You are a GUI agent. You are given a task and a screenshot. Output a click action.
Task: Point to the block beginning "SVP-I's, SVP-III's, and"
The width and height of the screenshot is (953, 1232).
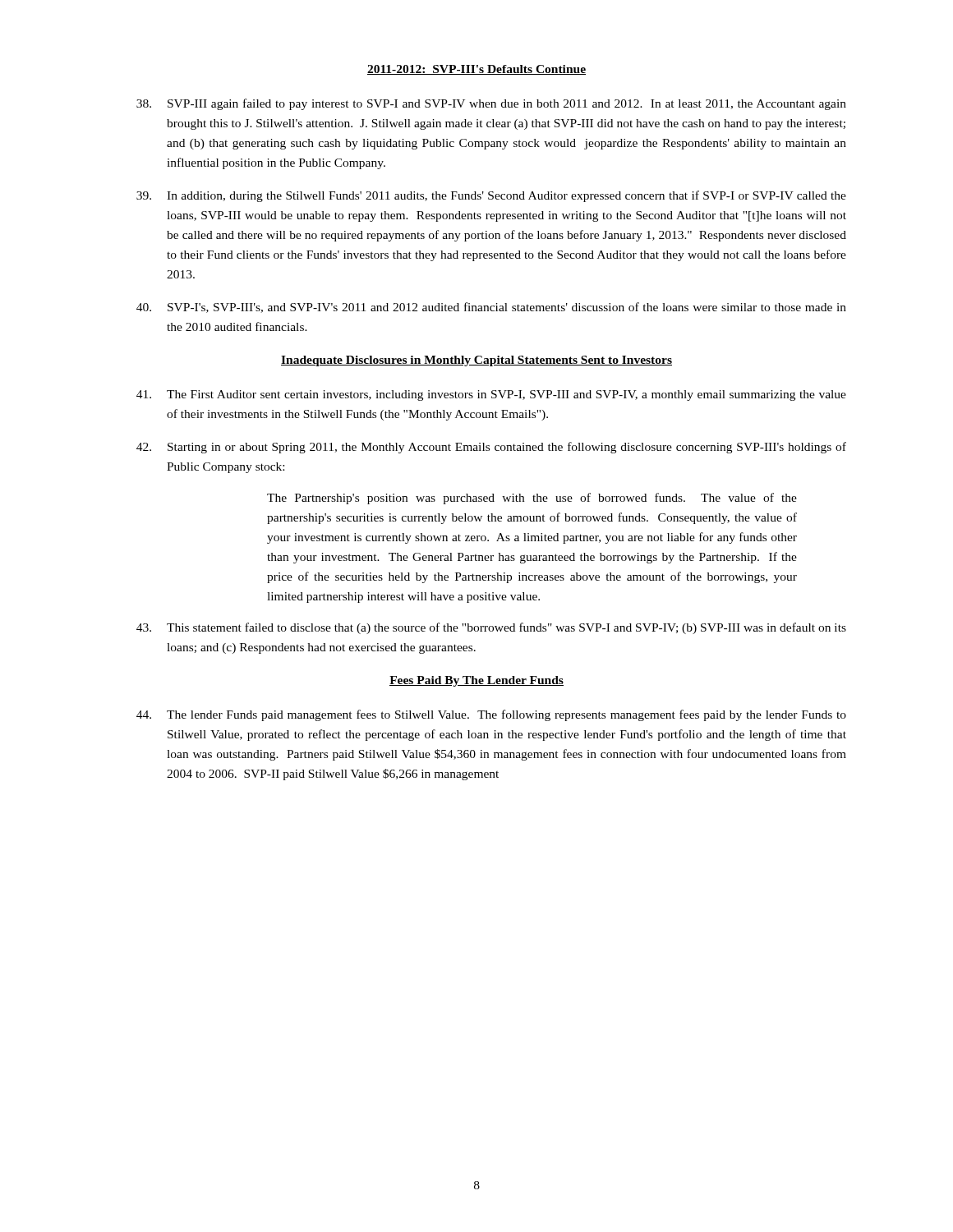(x=476, y=317)
